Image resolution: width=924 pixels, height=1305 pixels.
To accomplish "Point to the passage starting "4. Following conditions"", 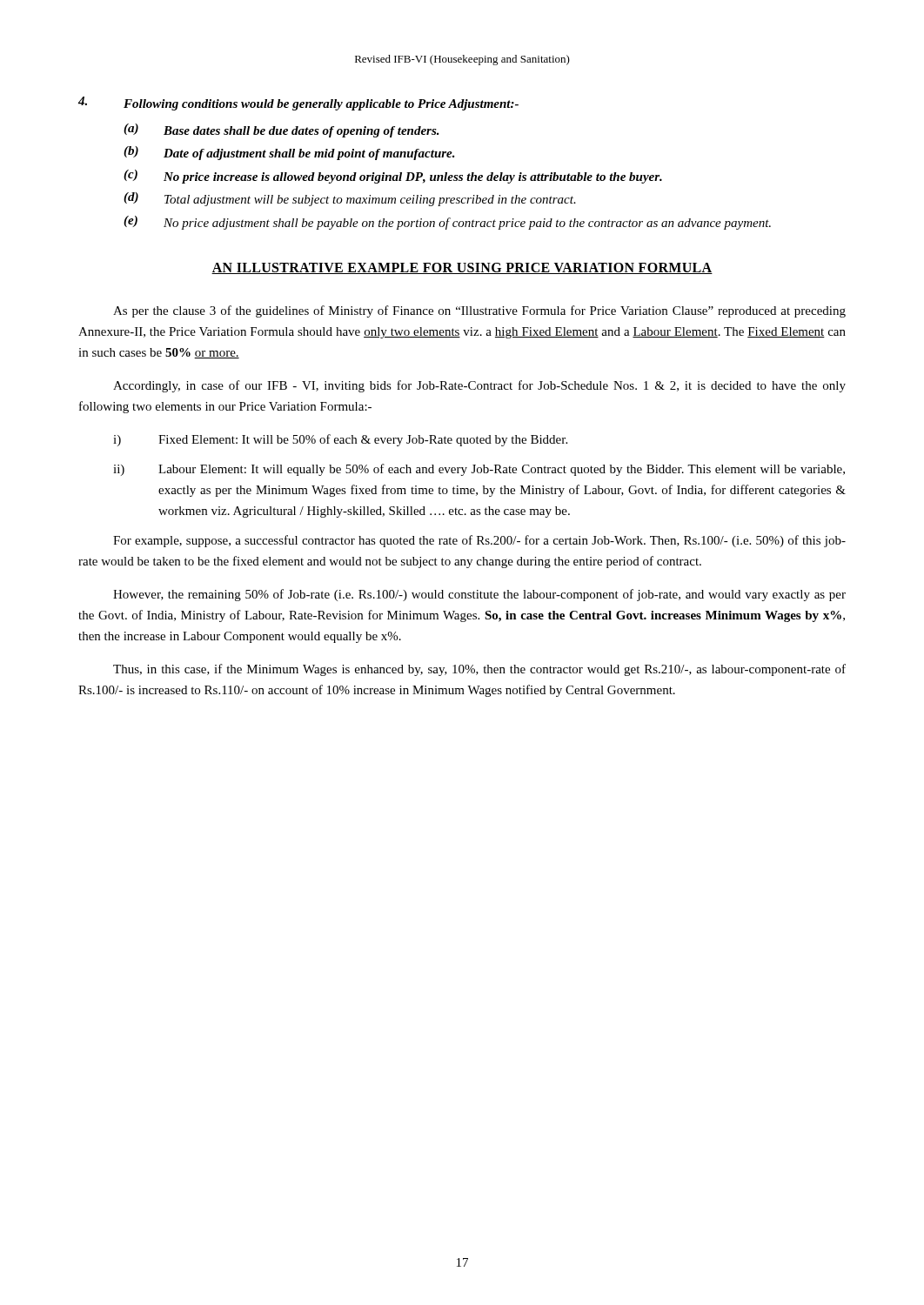I will click(x=462, y=104).
